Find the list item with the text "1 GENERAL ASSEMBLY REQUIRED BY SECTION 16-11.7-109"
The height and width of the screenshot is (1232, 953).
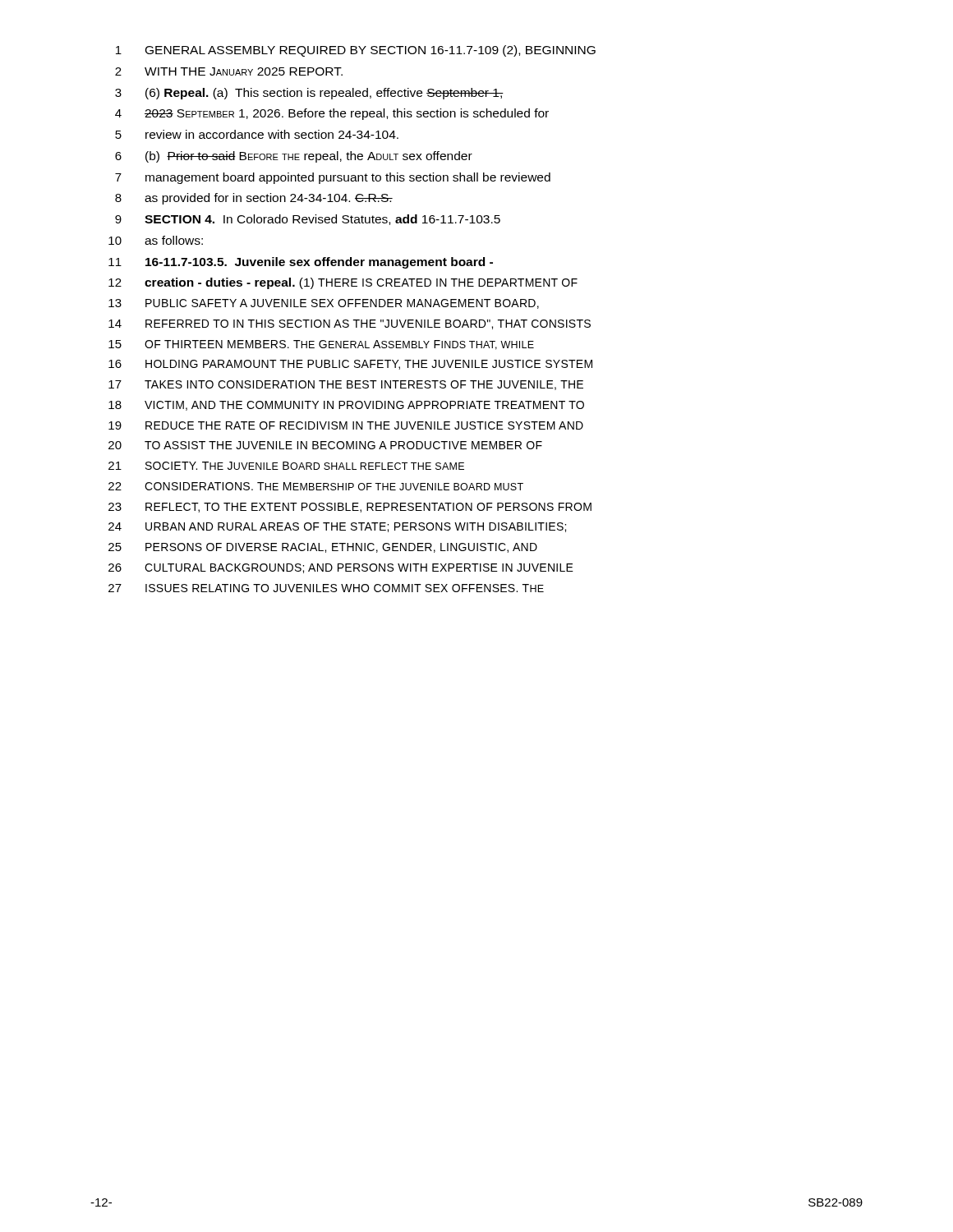point(476,50)
